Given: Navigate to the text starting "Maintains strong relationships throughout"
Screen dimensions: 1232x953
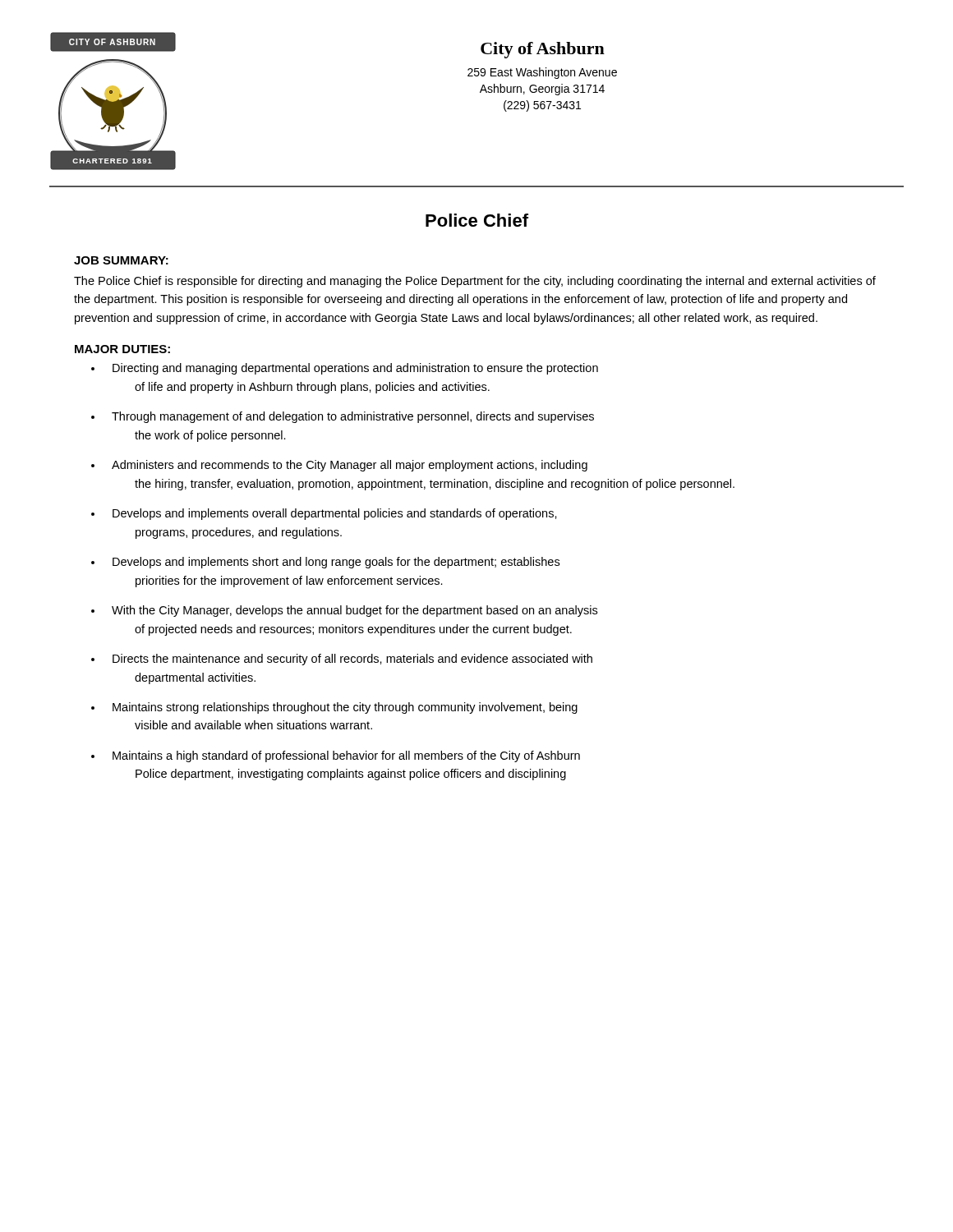Looking at the screenshot, I should 491,717.
